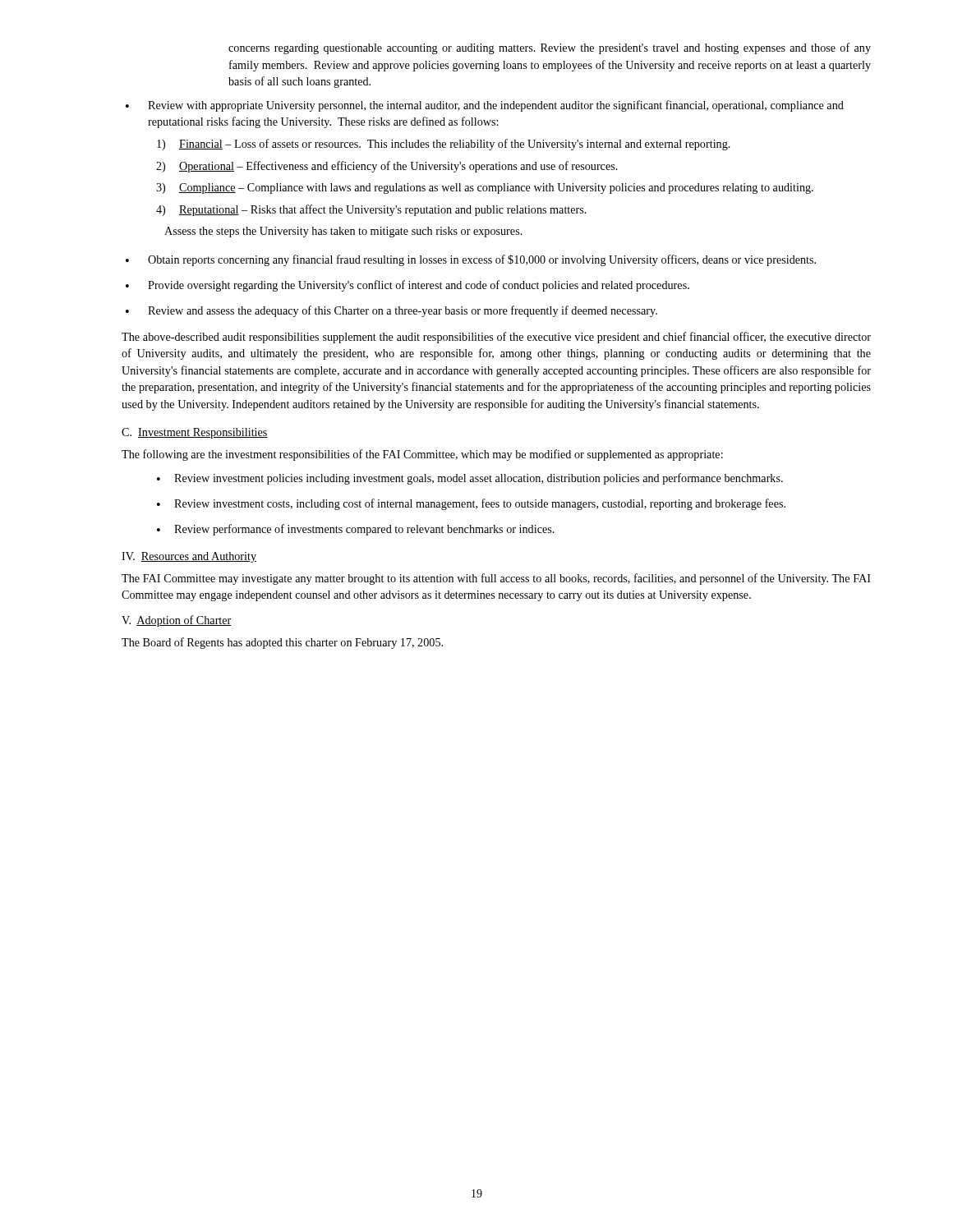This screenshot has width=953, height=1232.
Task: Select the list item that reads "1) Financial – Loss of assets"
Action: click(513, 144)
